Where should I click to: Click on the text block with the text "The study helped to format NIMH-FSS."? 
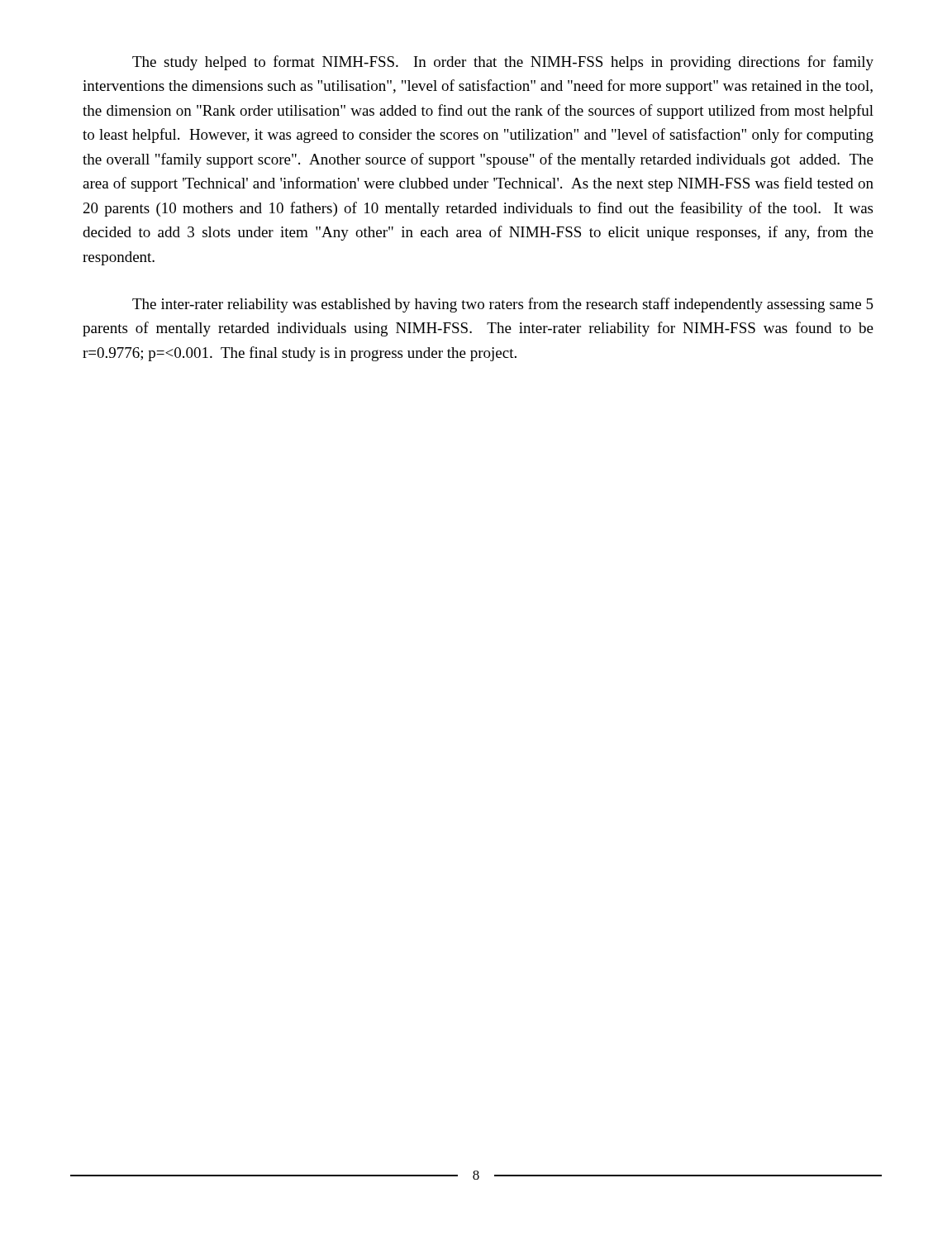478,159
